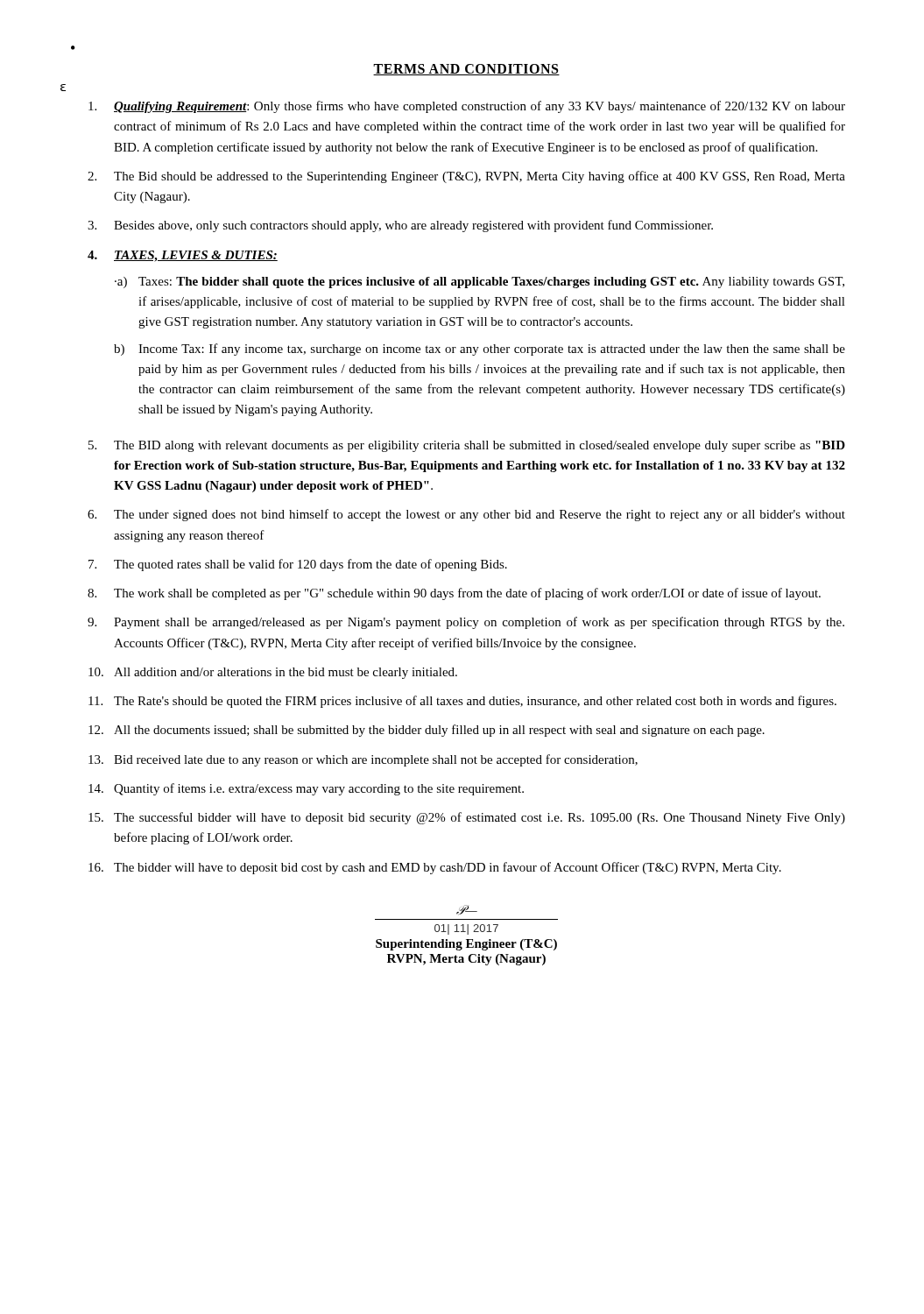Navigate to the region starting "14. Quantity of items i.e. extra/excess may"
This screenshot has width=924, height=1314.
coord(466,789)
